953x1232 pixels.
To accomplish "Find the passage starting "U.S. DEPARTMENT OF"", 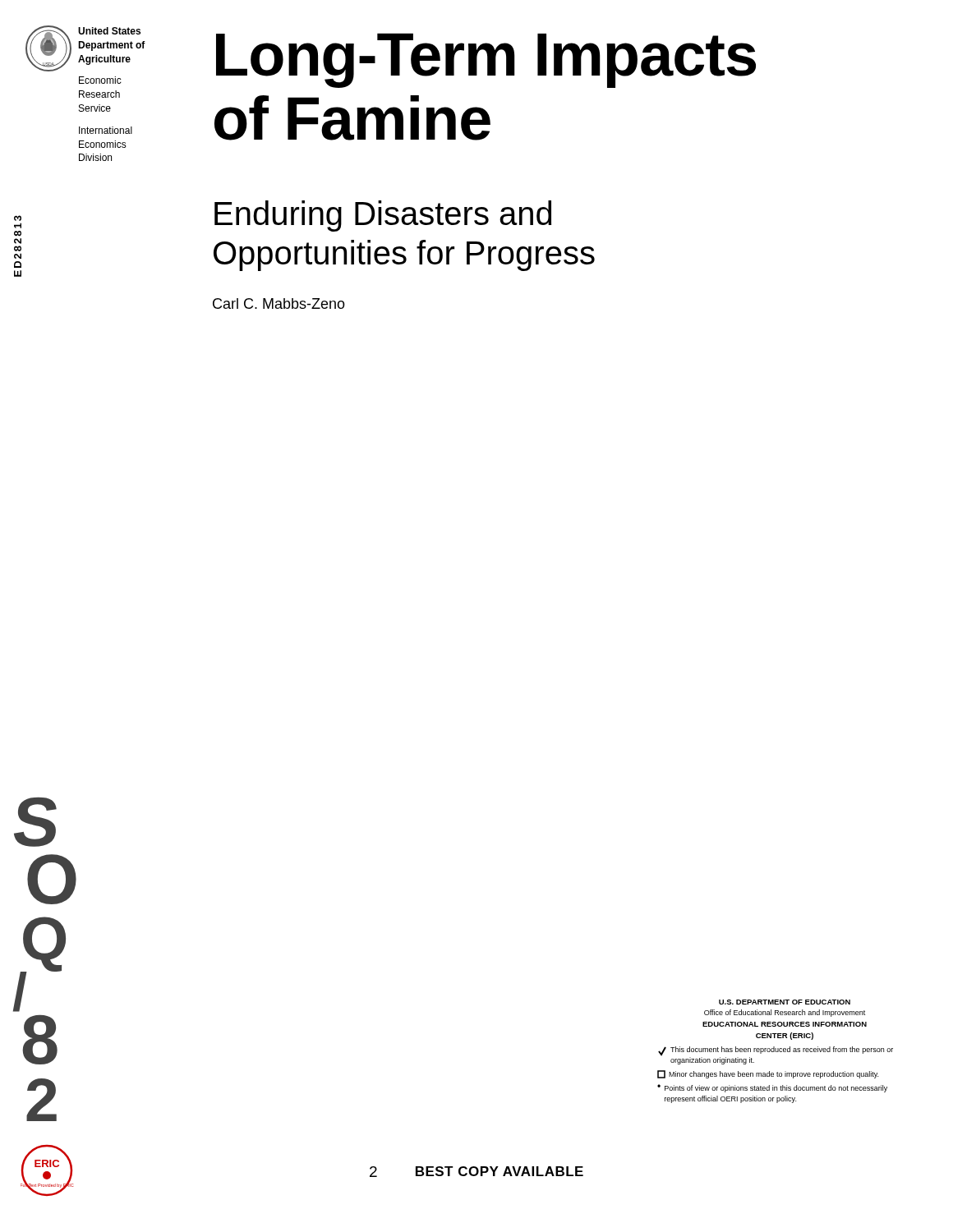I will (785, 1051).
